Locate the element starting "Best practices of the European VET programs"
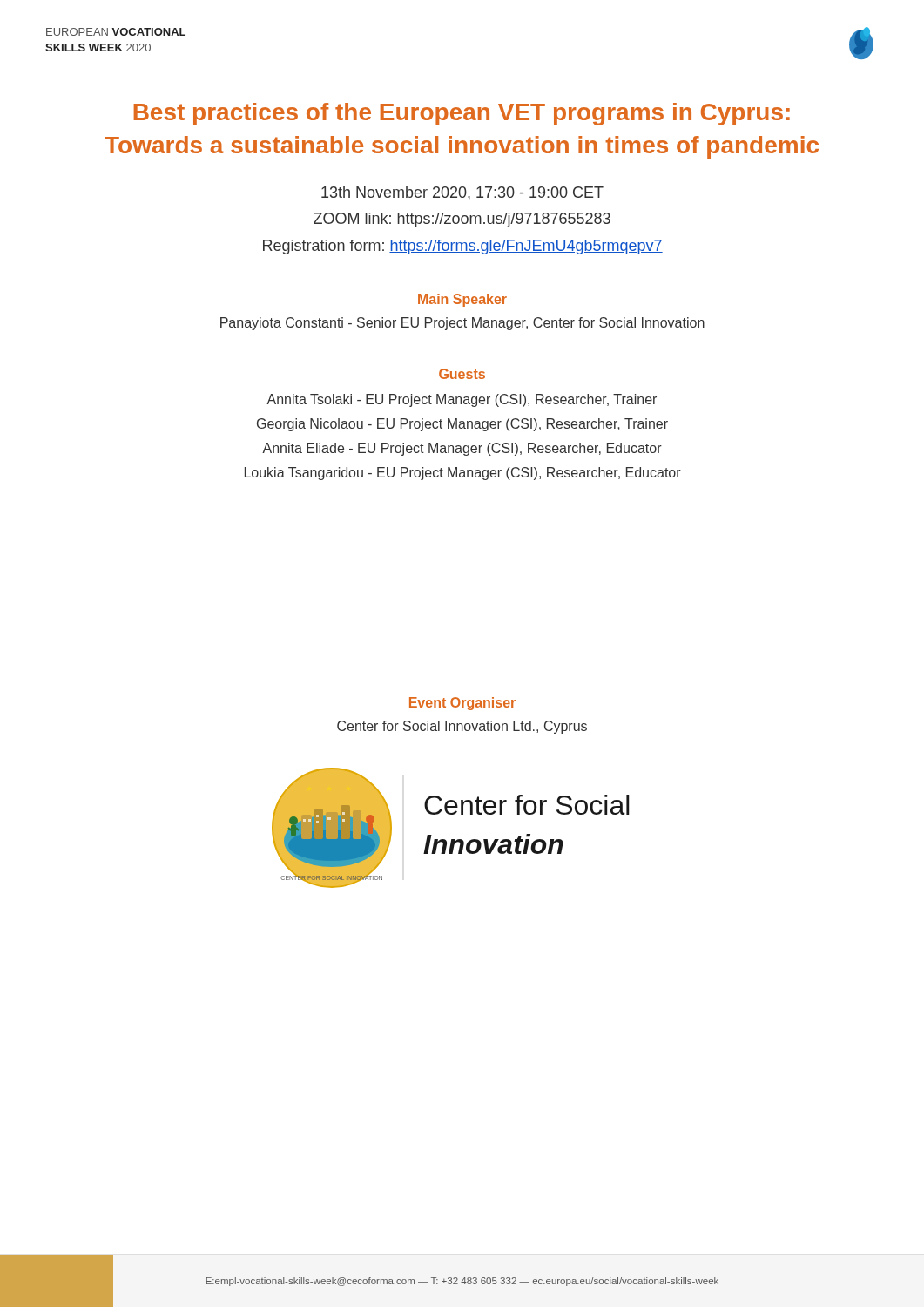The image size is (924, 1307). click(462, 129)
